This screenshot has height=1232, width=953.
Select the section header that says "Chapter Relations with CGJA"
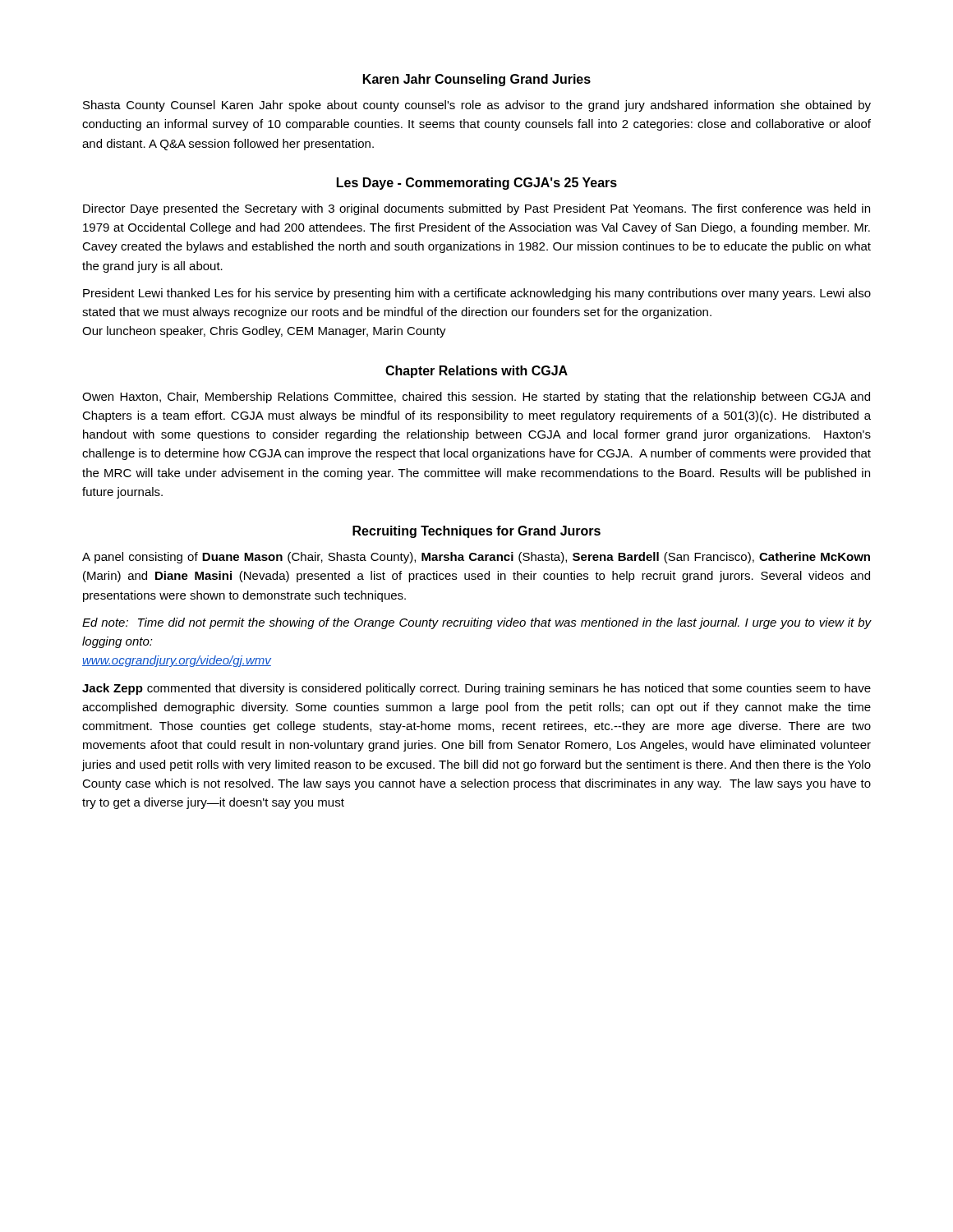click(476, 370)
